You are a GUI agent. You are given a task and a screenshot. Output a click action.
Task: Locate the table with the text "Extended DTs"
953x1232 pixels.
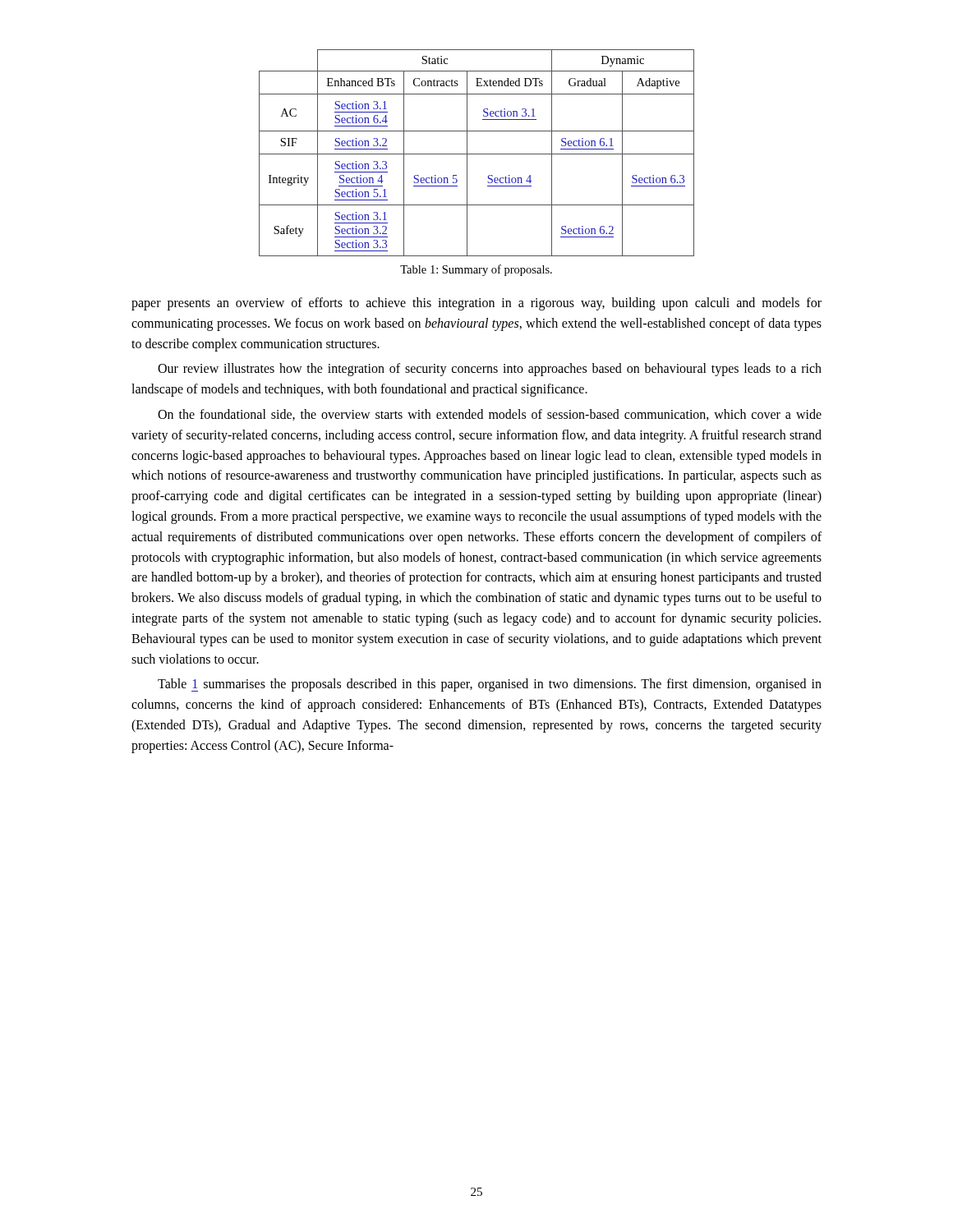[x=476, y=153]
